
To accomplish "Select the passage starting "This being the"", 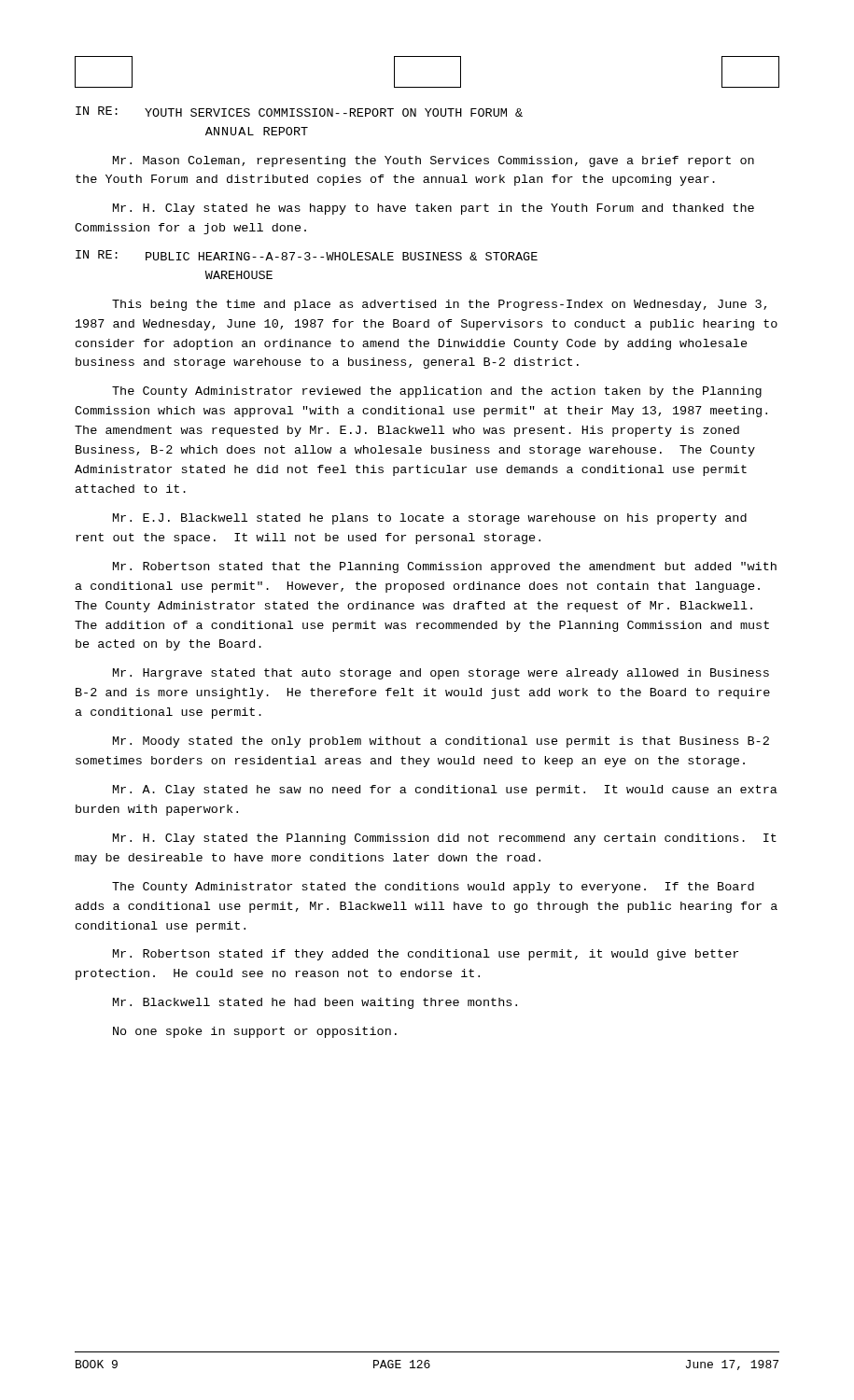I will point(426,334).
